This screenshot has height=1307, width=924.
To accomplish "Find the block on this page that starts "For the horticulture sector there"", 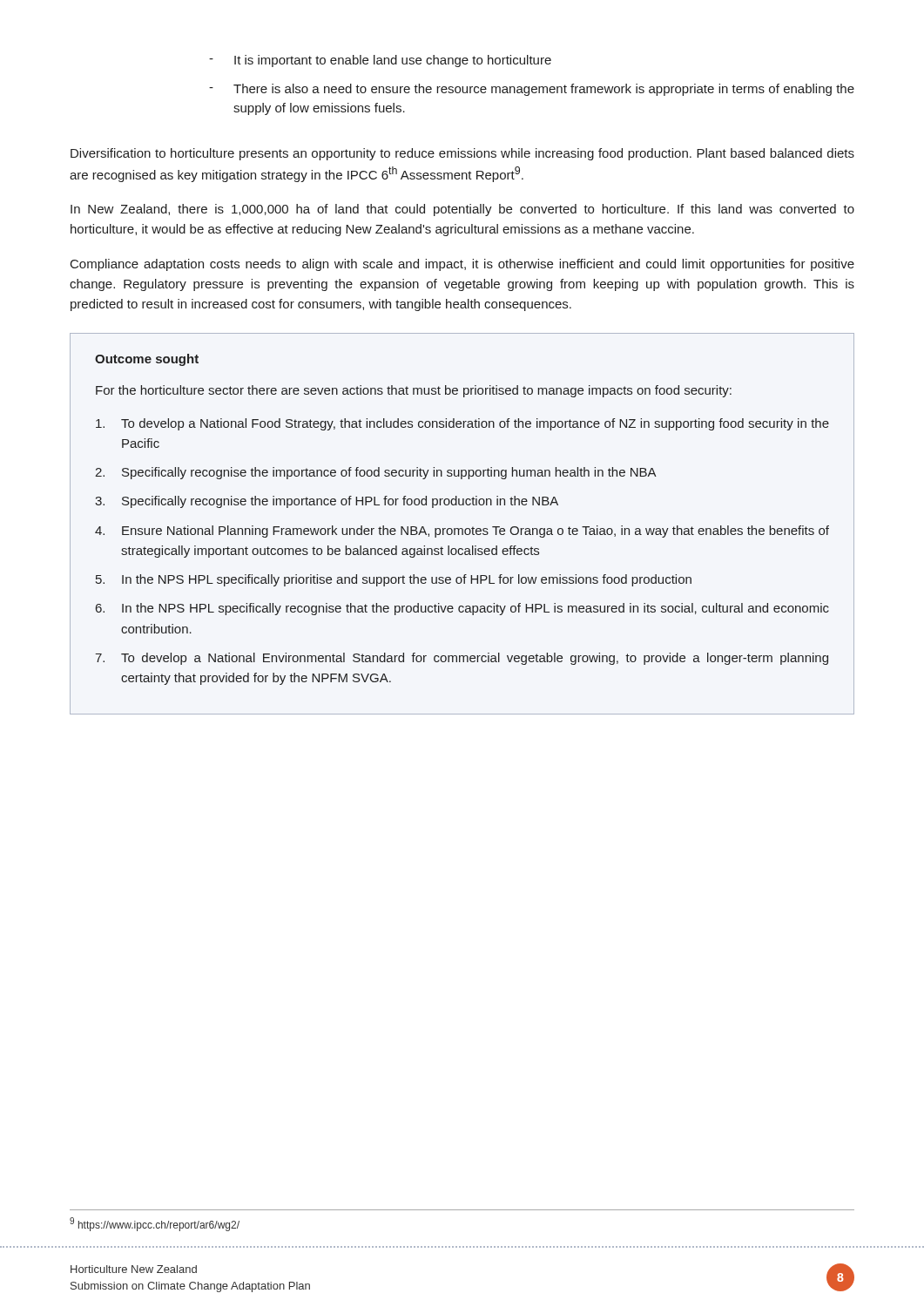I will pos(414,390).
